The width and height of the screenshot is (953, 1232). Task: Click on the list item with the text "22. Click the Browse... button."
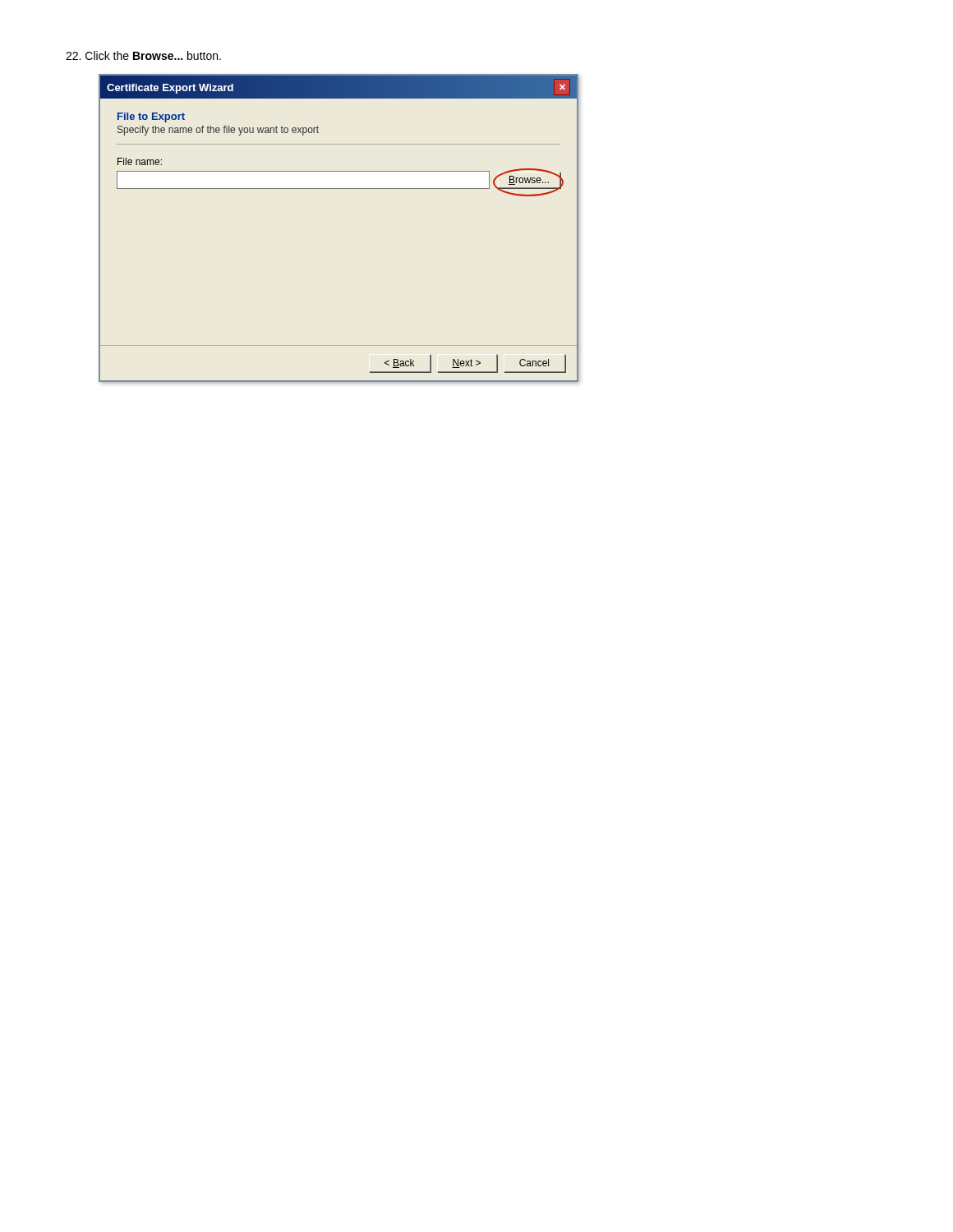coord(144,56)
